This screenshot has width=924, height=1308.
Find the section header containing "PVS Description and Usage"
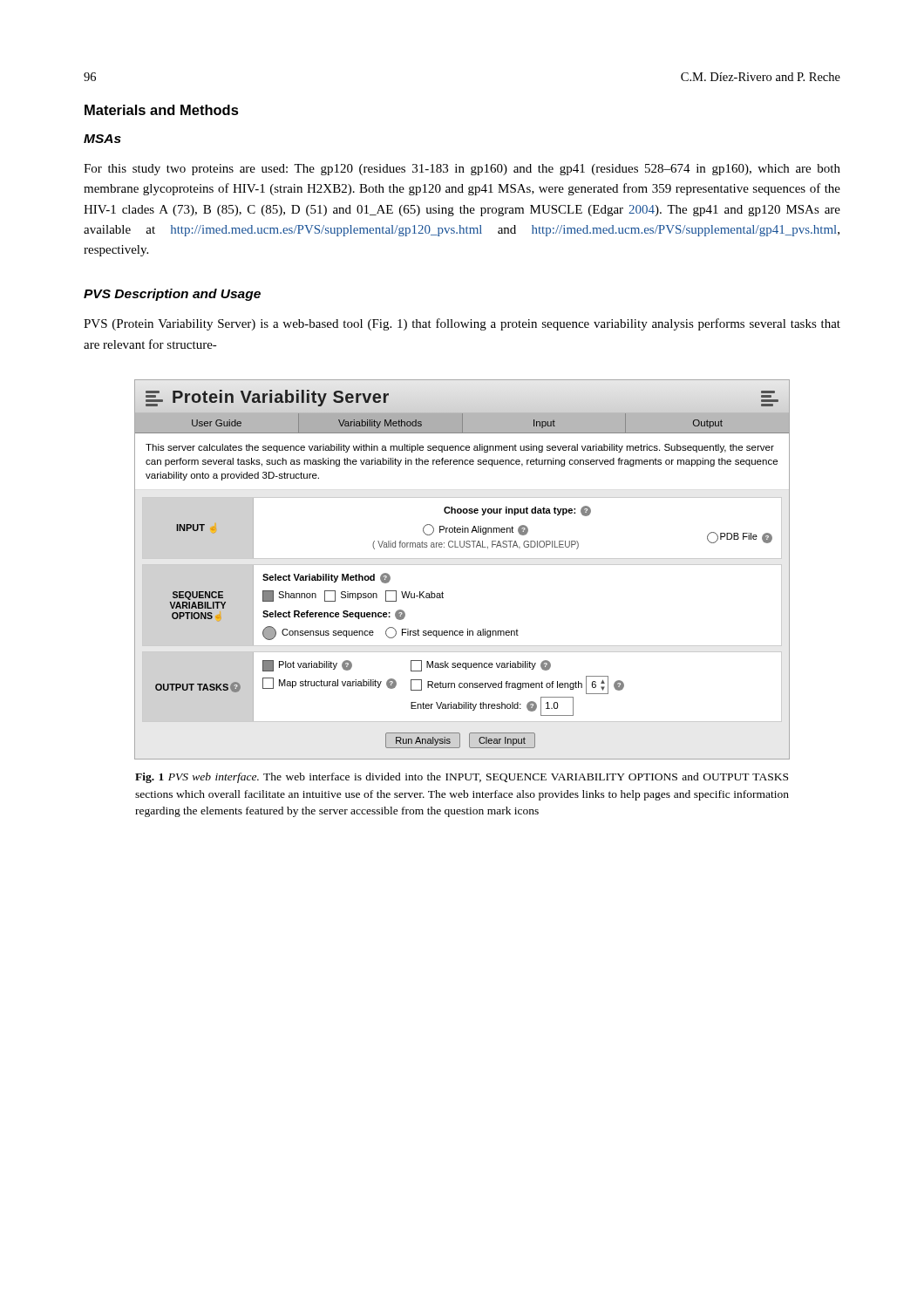172,294
